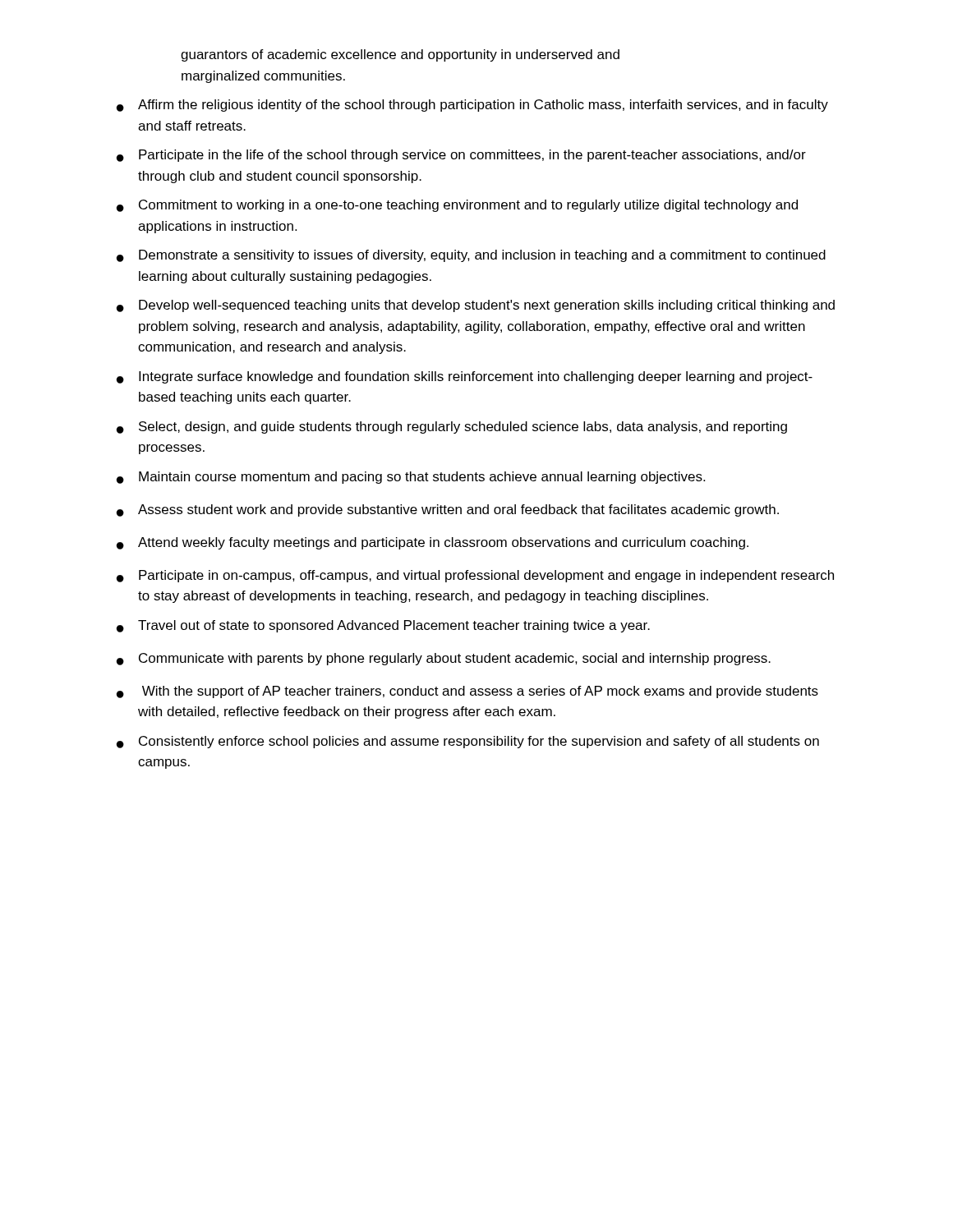The image size is (953, 1232).
Task: Point to the block beginning "● Maintain course"
Action: click(476, 478)
